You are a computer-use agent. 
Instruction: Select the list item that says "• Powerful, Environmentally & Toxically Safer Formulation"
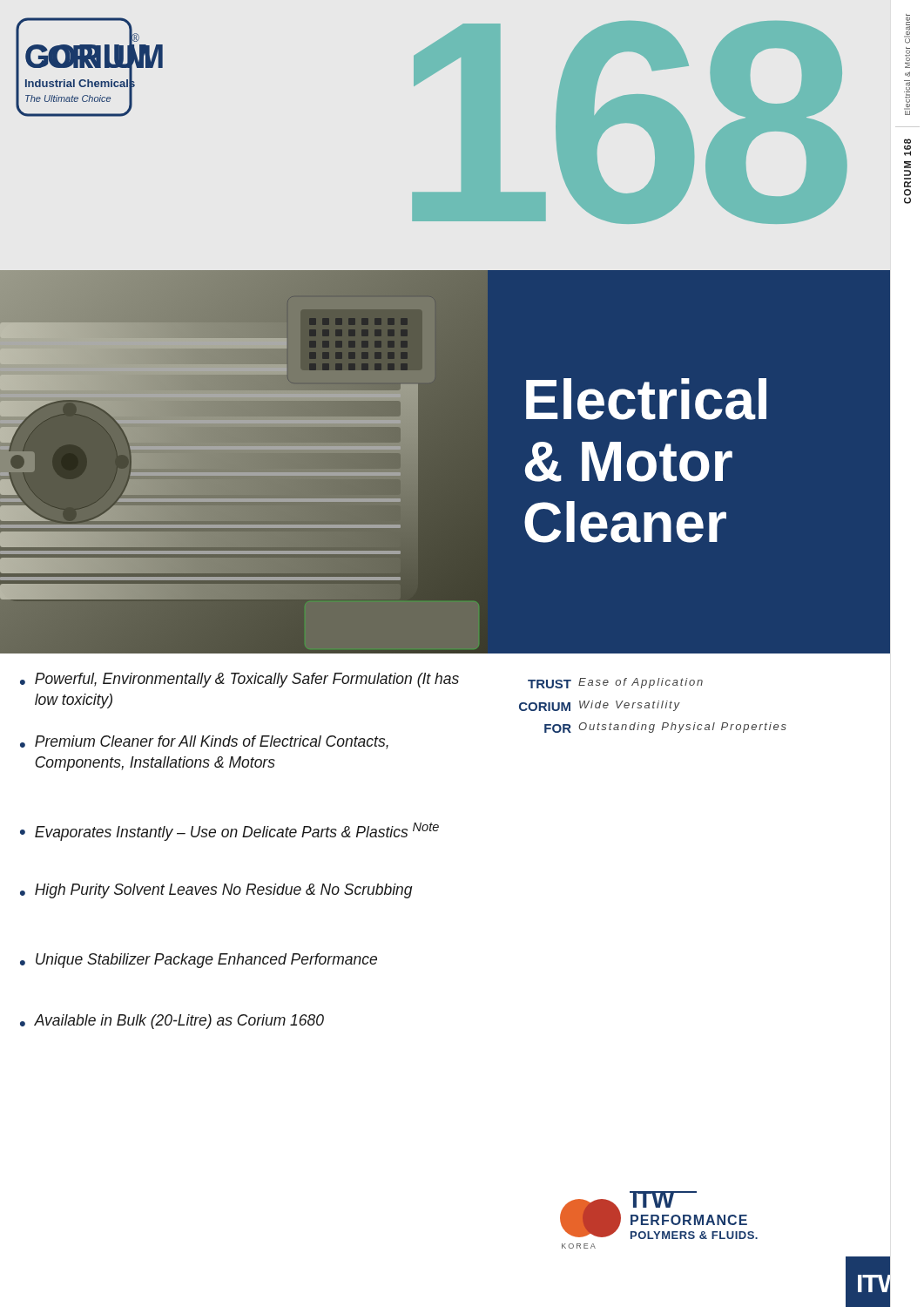coord(250,690)
